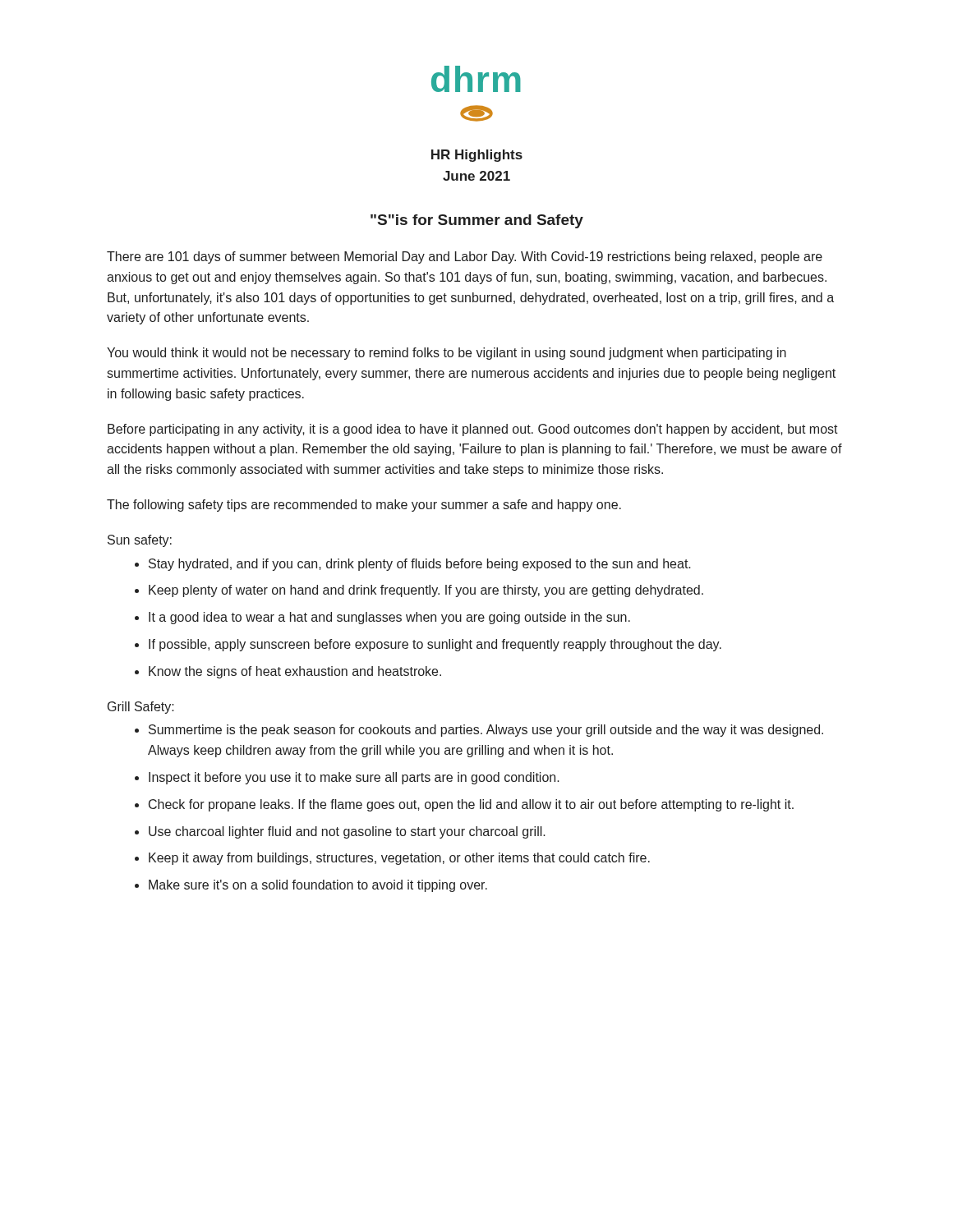Select the text that reads "Grill Safety:"

[141, 706]
